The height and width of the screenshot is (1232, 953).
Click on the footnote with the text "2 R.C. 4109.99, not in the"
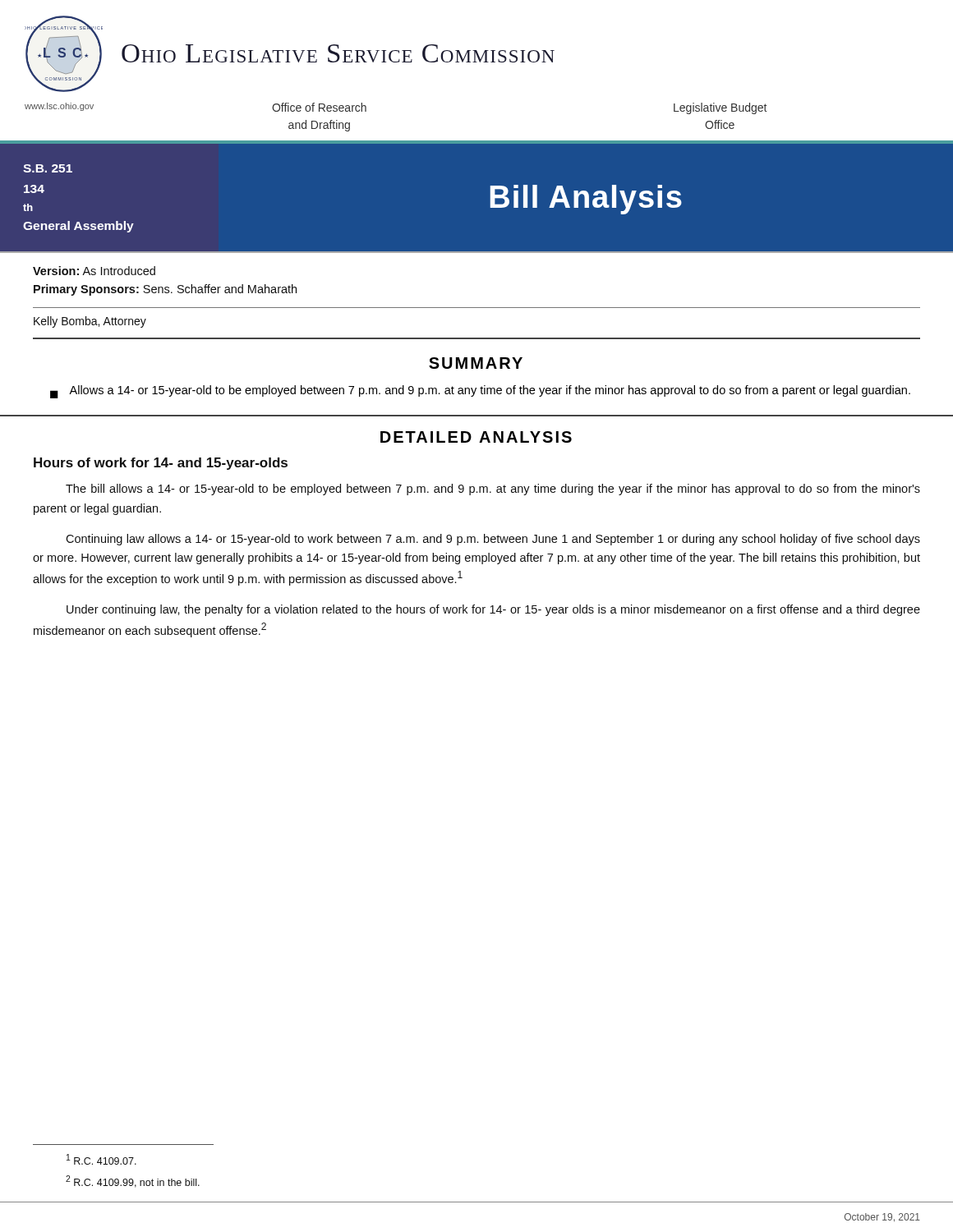(133, 1182)
